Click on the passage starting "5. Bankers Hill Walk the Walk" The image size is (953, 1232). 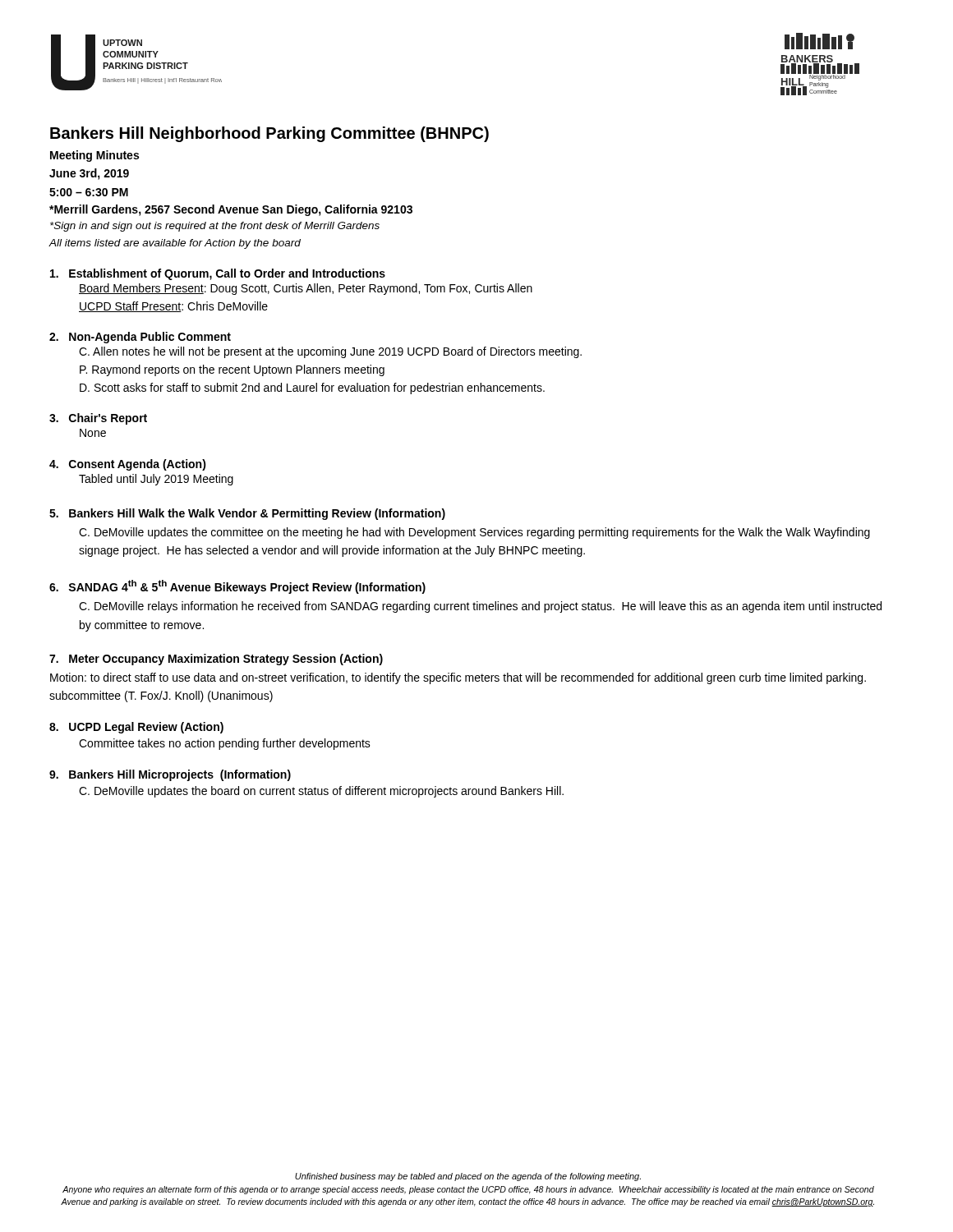pos(247,513)
